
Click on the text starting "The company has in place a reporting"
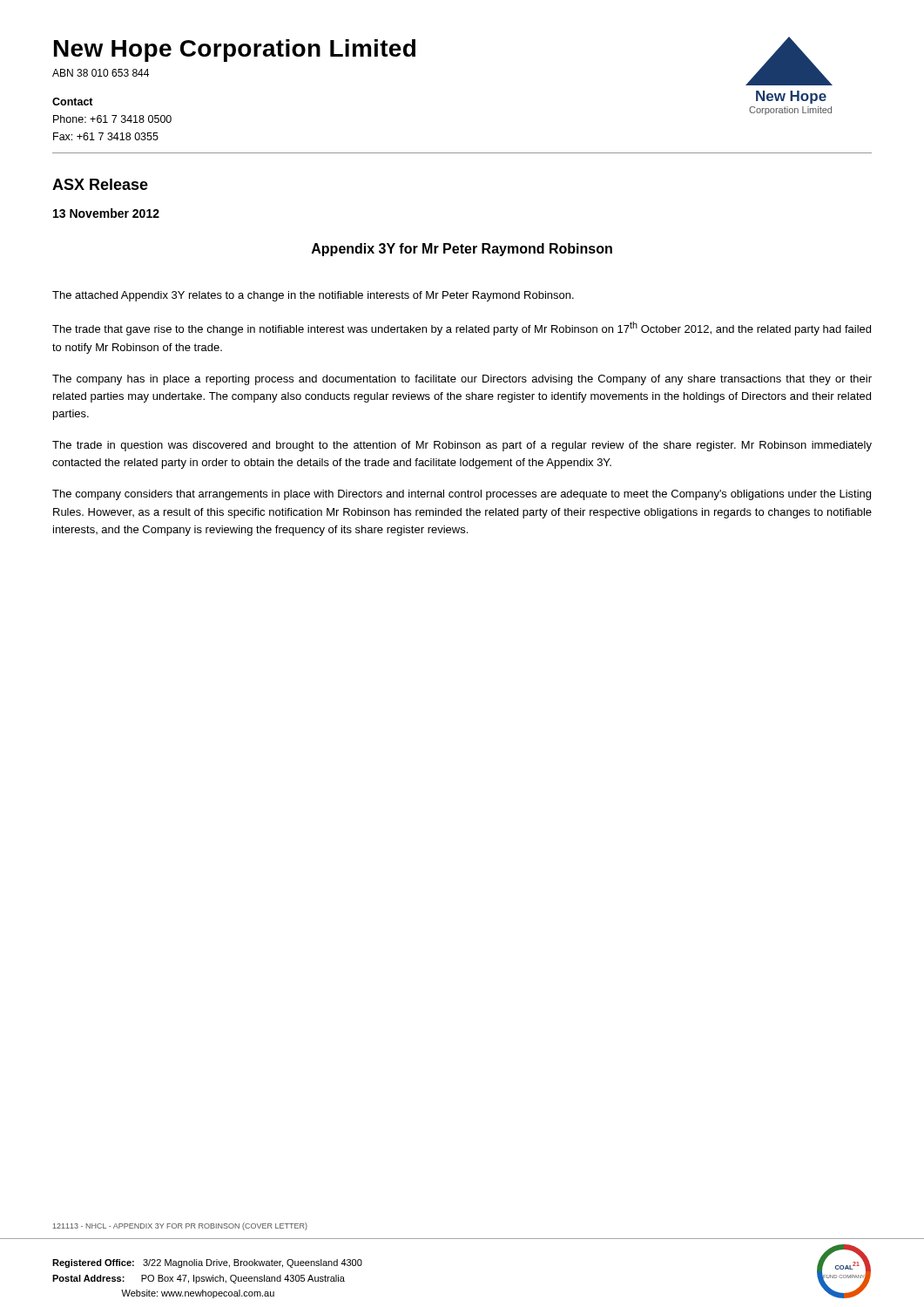click(x=462, y=396)
